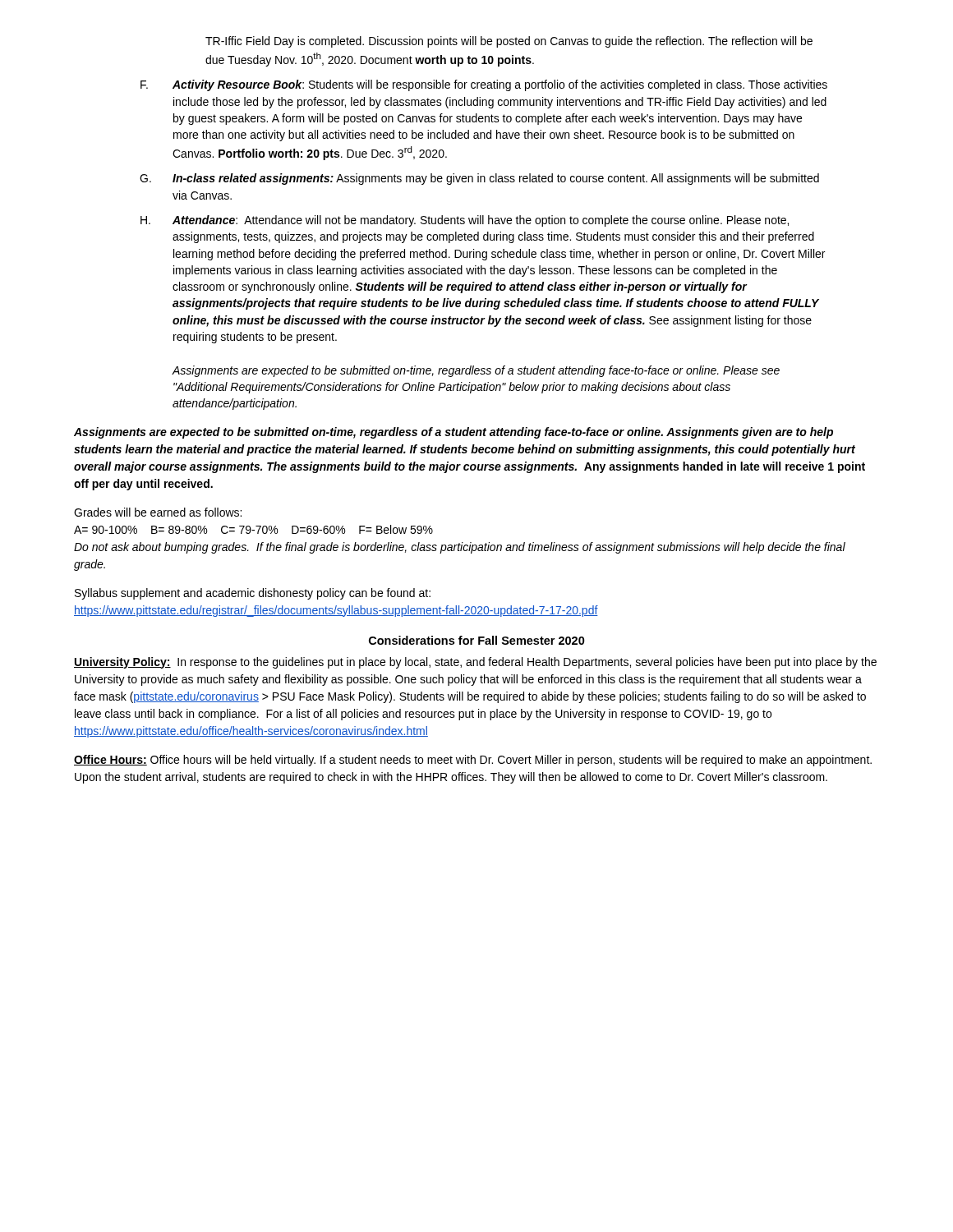This screenshot has width=953, height=1232.
Task: Find the block starting "F. Activity Resource Book: Students will"
Action: click(485, 119)
